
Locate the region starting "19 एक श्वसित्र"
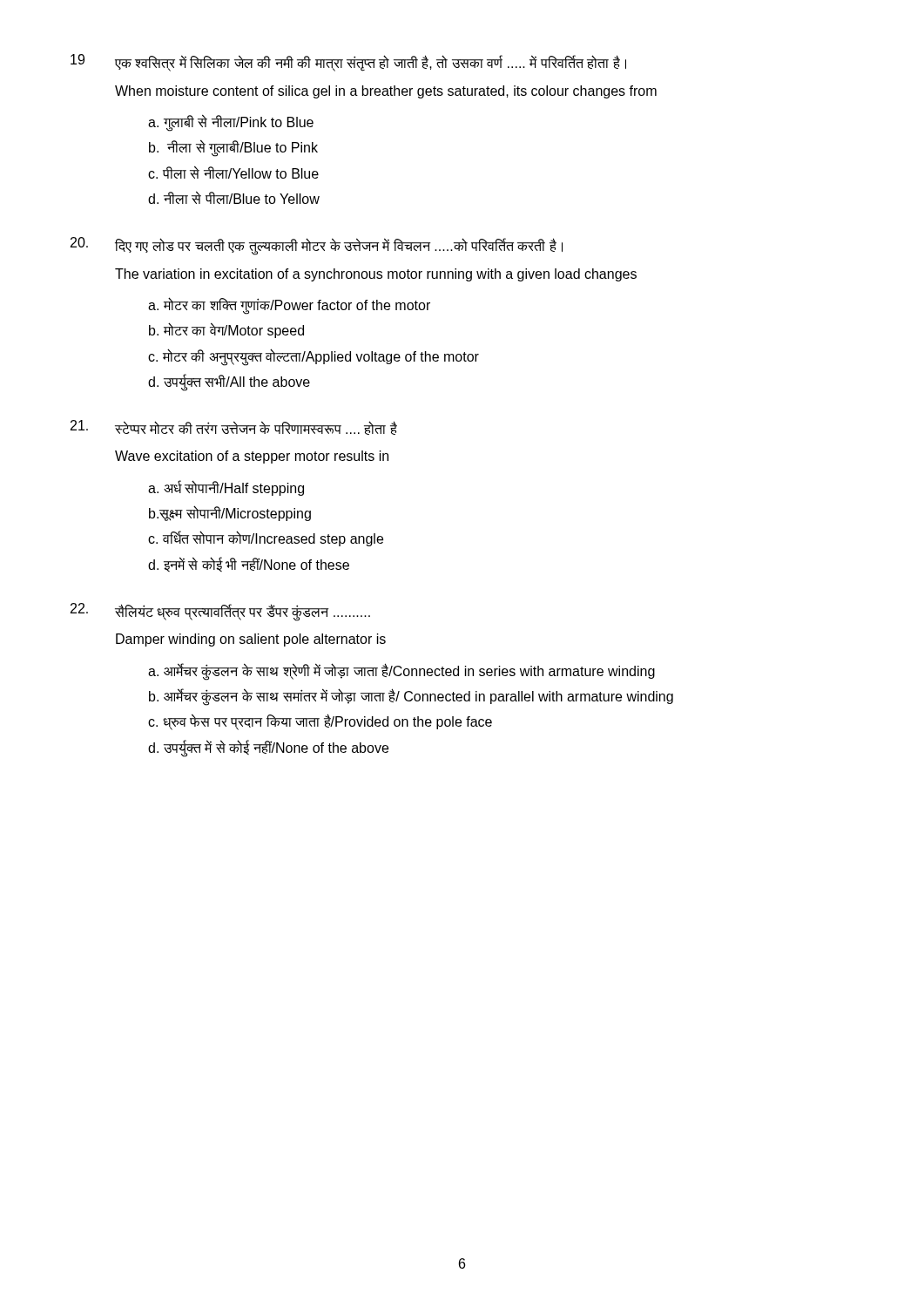click(x=348, y=63)
